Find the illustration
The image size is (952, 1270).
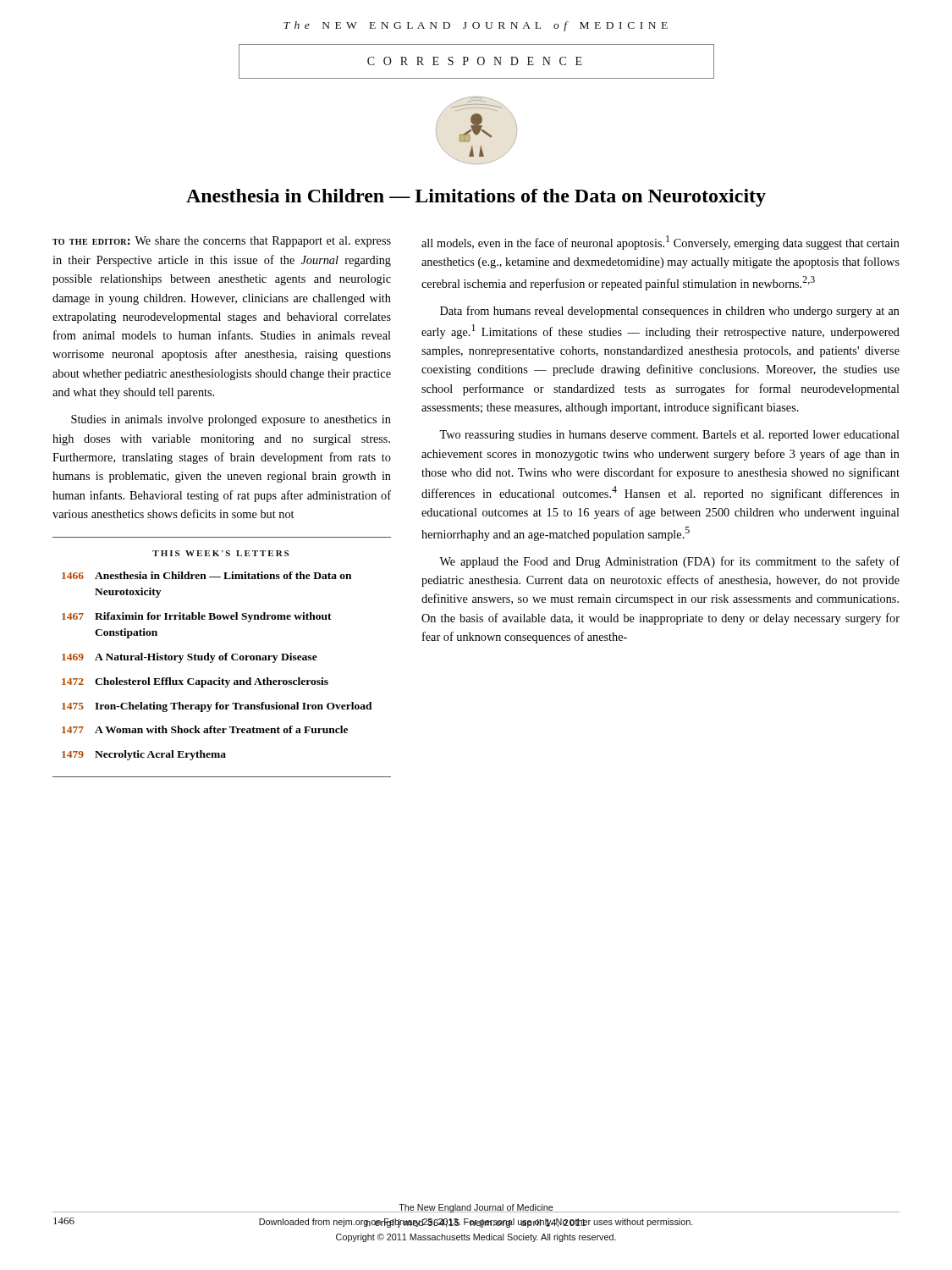click(x=476, y=132)
